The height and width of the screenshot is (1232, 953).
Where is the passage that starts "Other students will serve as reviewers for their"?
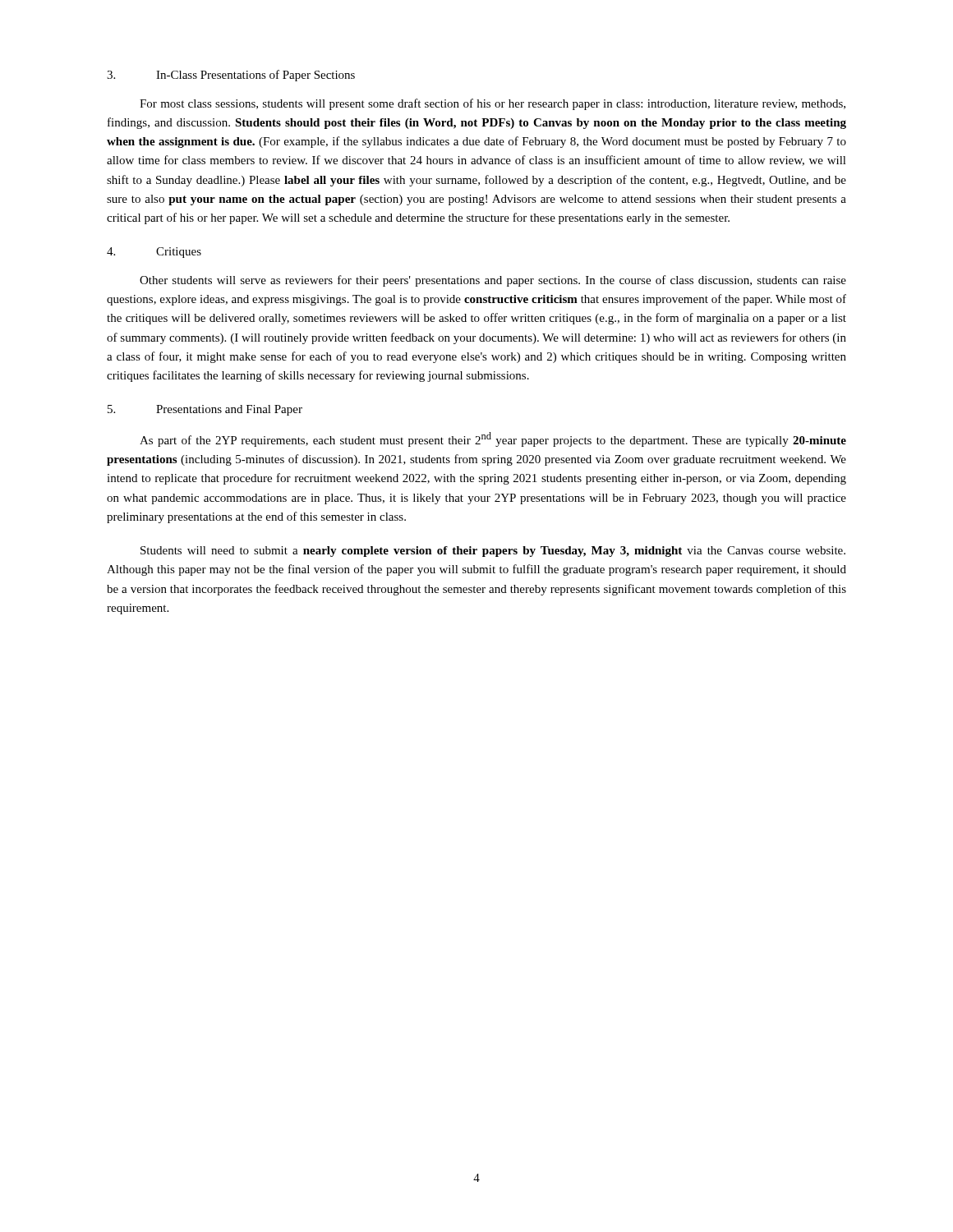click(476, 328)
